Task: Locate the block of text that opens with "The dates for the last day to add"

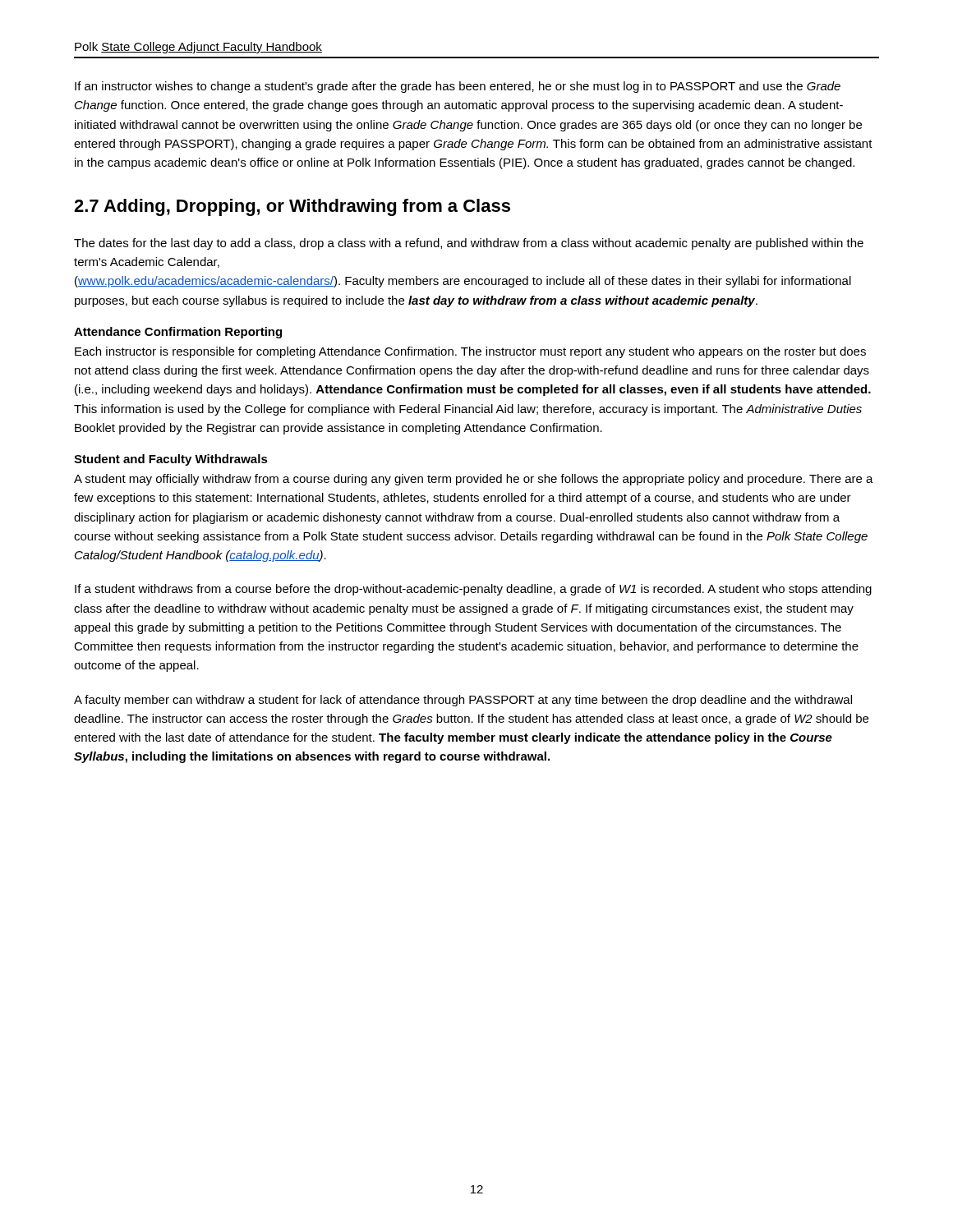Action: point(469,271)
